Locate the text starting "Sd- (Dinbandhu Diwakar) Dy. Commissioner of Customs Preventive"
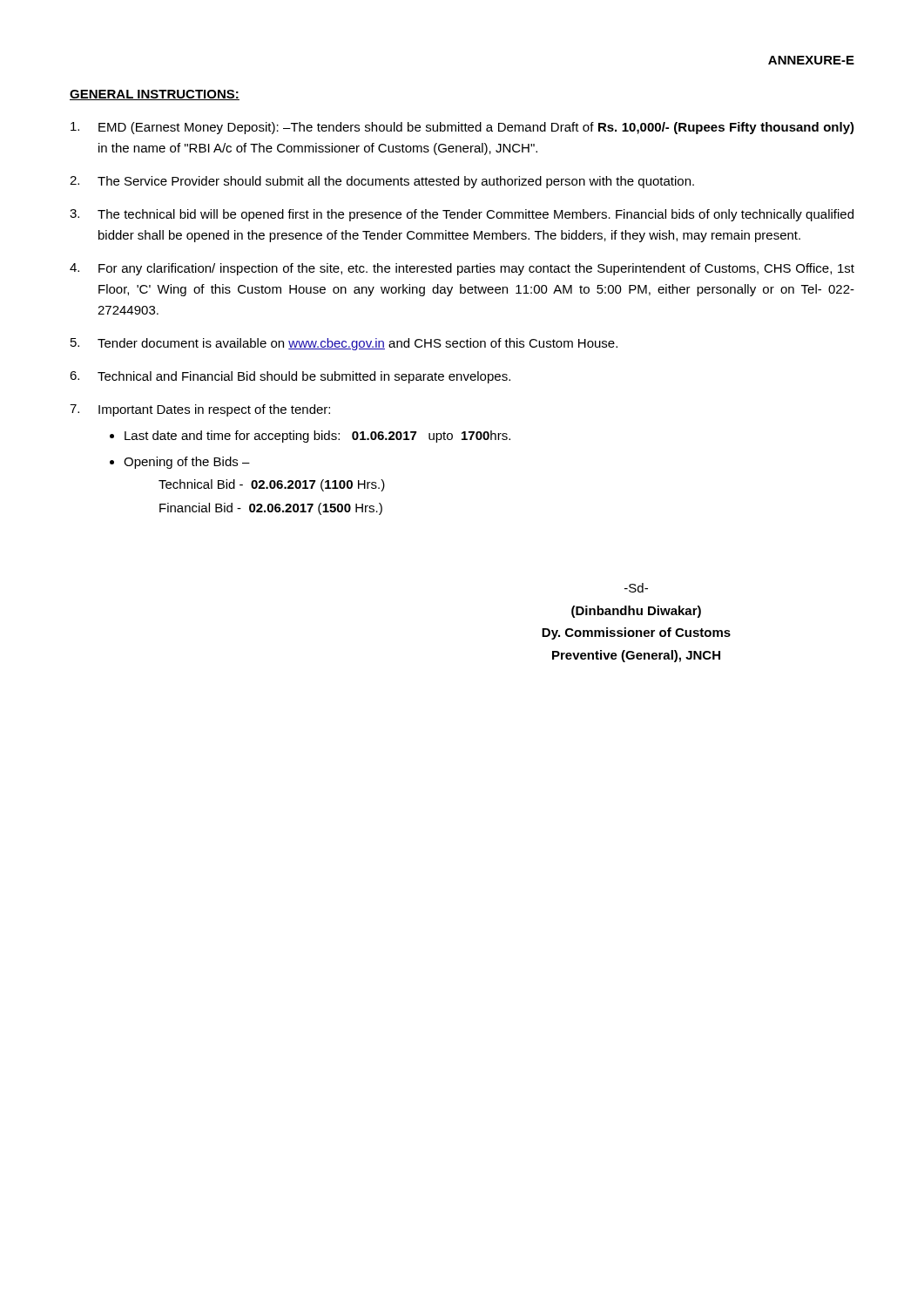This screenshot has height=1307, width=924. tap(636, 621)
